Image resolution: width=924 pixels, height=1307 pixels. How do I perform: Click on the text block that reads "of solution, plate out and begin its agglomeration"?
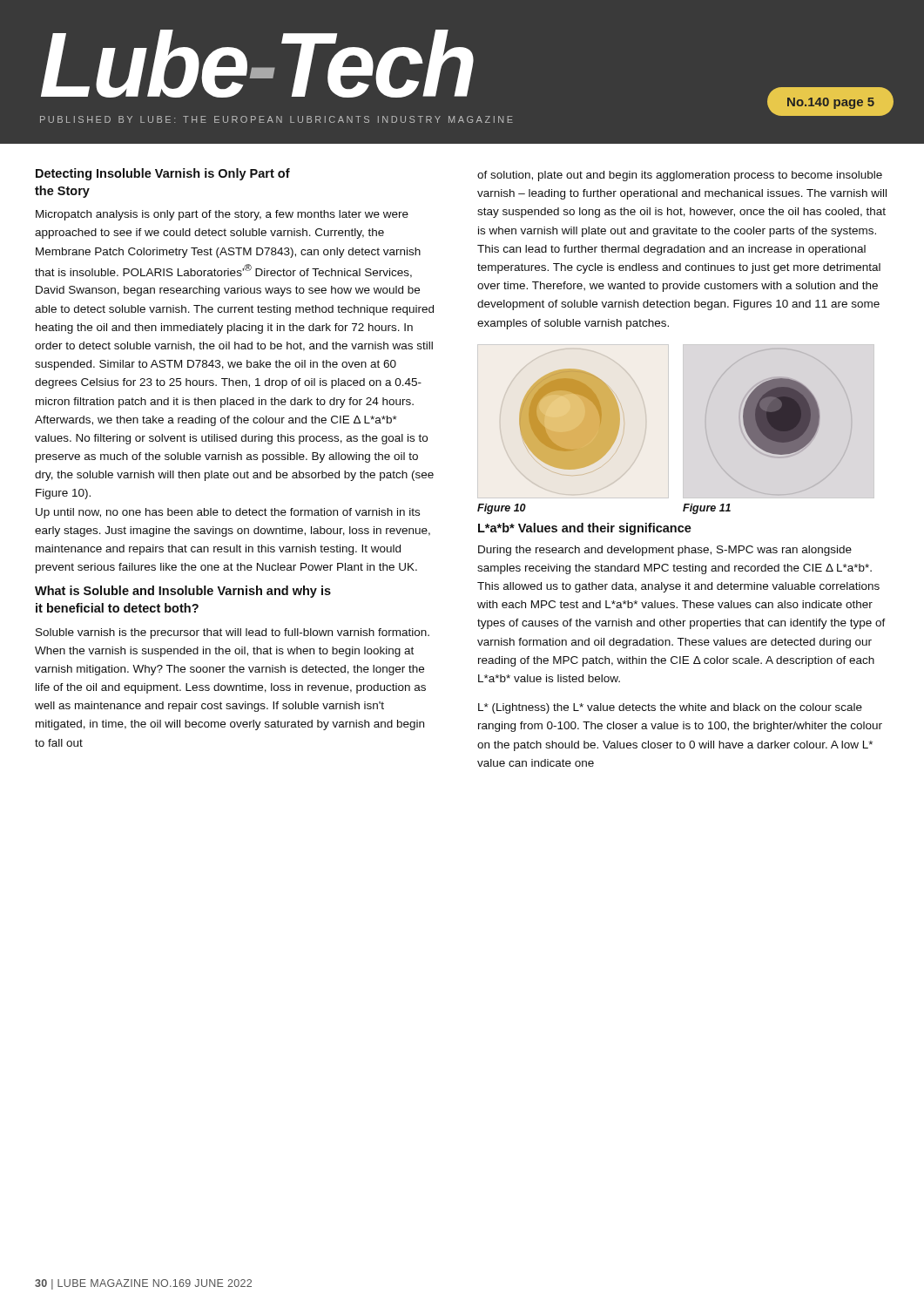(682, 249)
